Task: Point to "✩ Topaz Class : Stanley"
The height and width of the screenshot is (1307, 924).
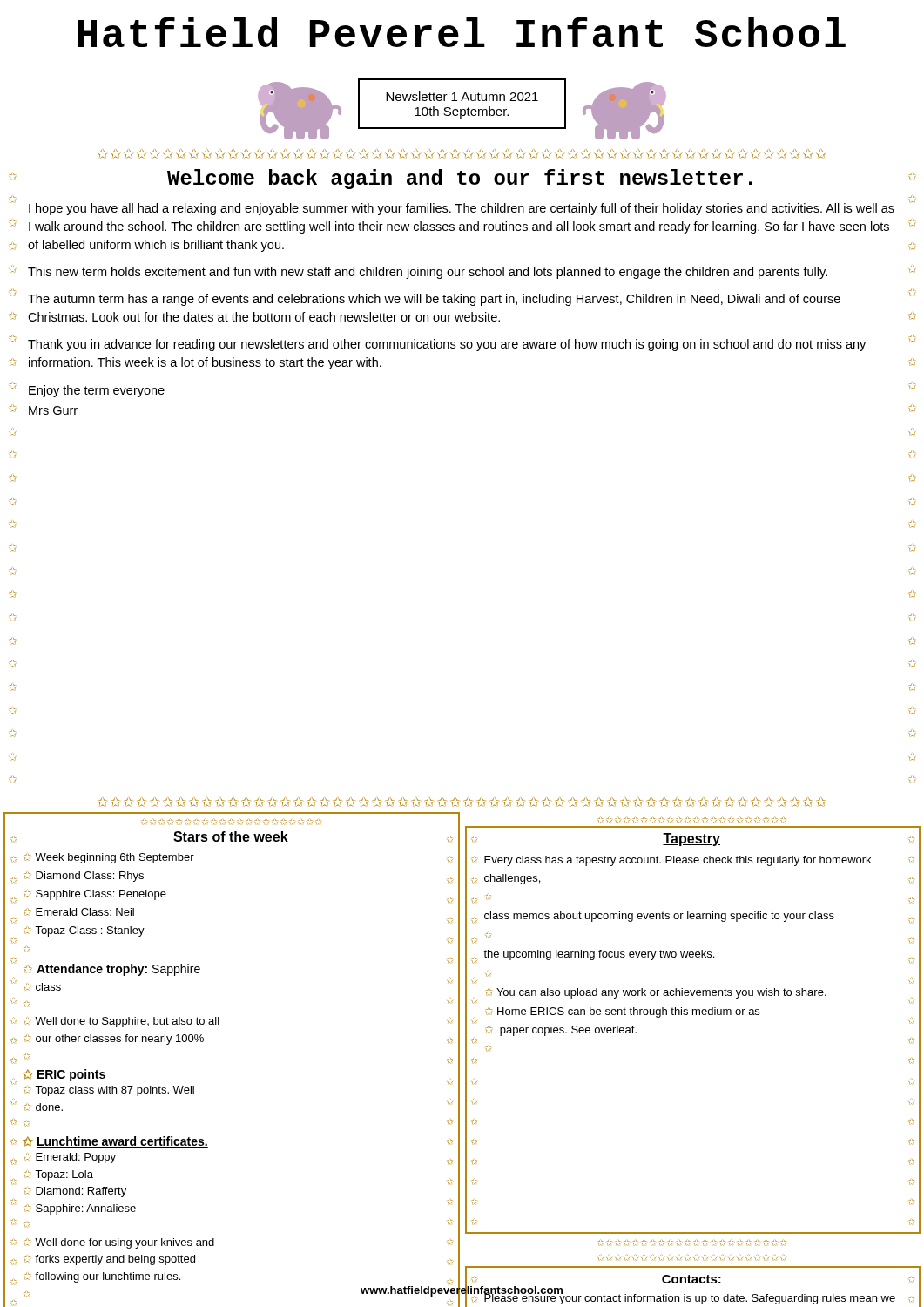Action: click(x=83, y=930)
